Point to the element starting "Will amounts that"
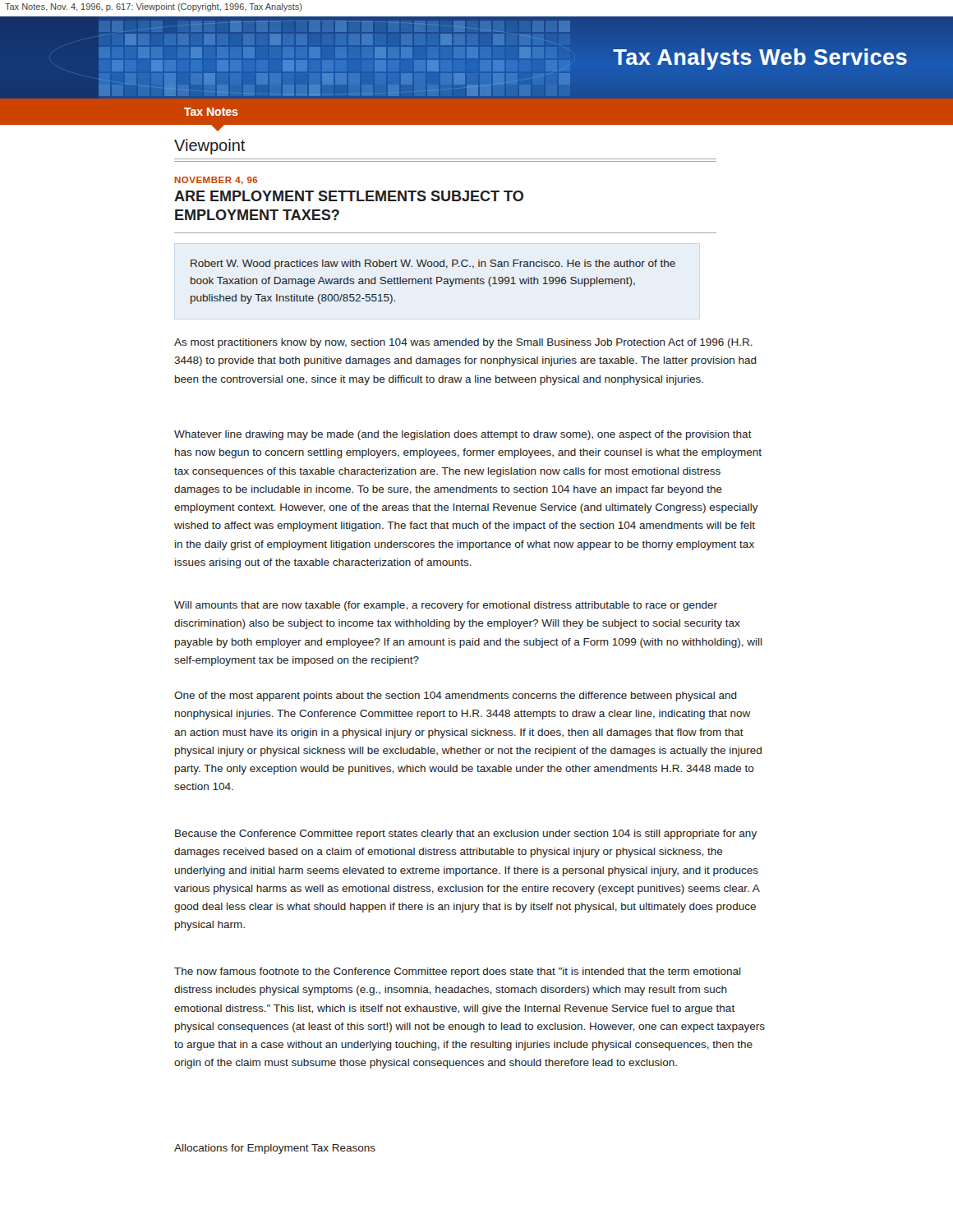Viewport: 953px width, 1232px height. tap(468, 632)
